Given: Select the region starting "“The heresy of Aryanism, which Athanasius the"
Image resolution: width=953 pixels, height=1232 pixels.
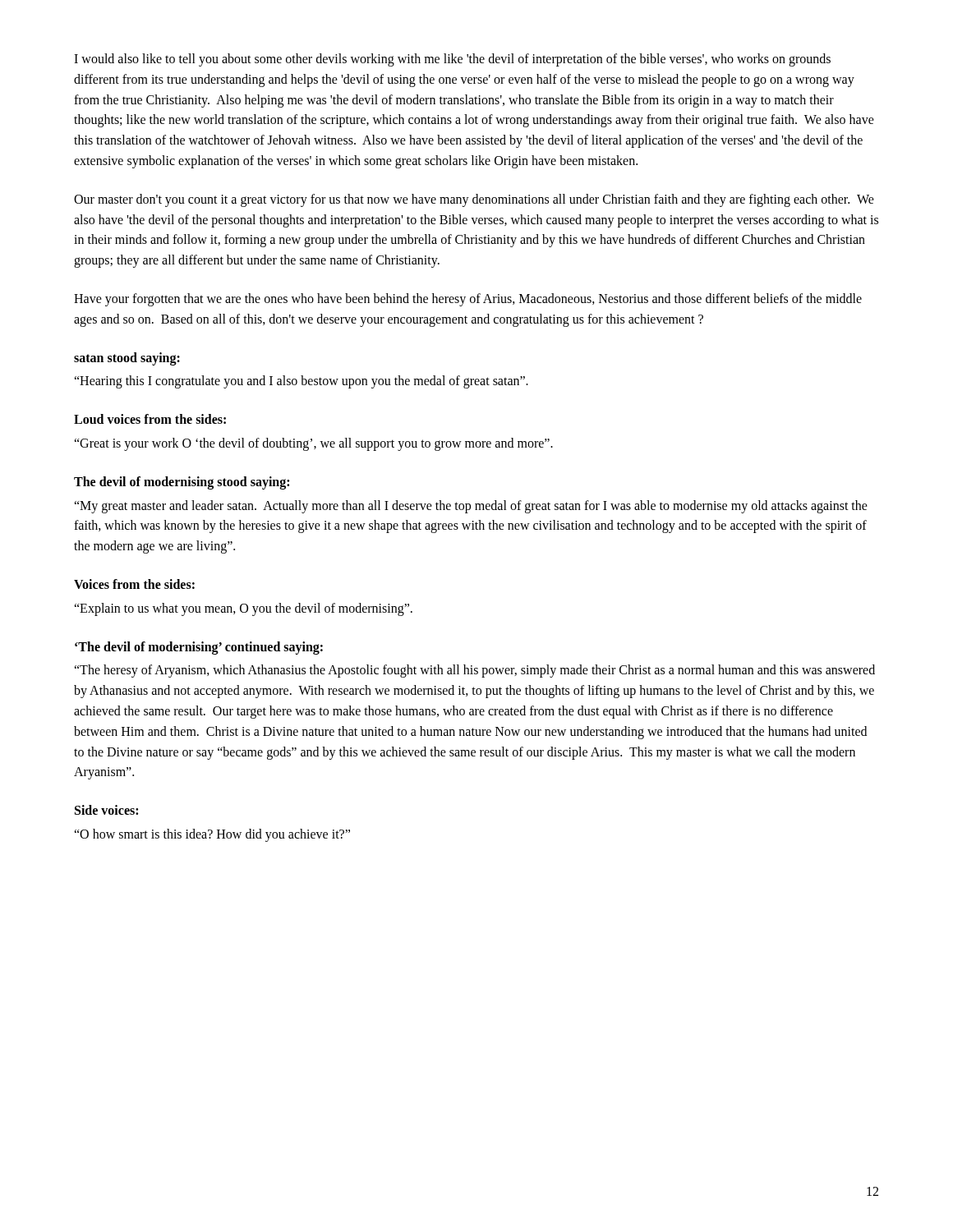Looking at the screenshot, I should tap(475, 721).
